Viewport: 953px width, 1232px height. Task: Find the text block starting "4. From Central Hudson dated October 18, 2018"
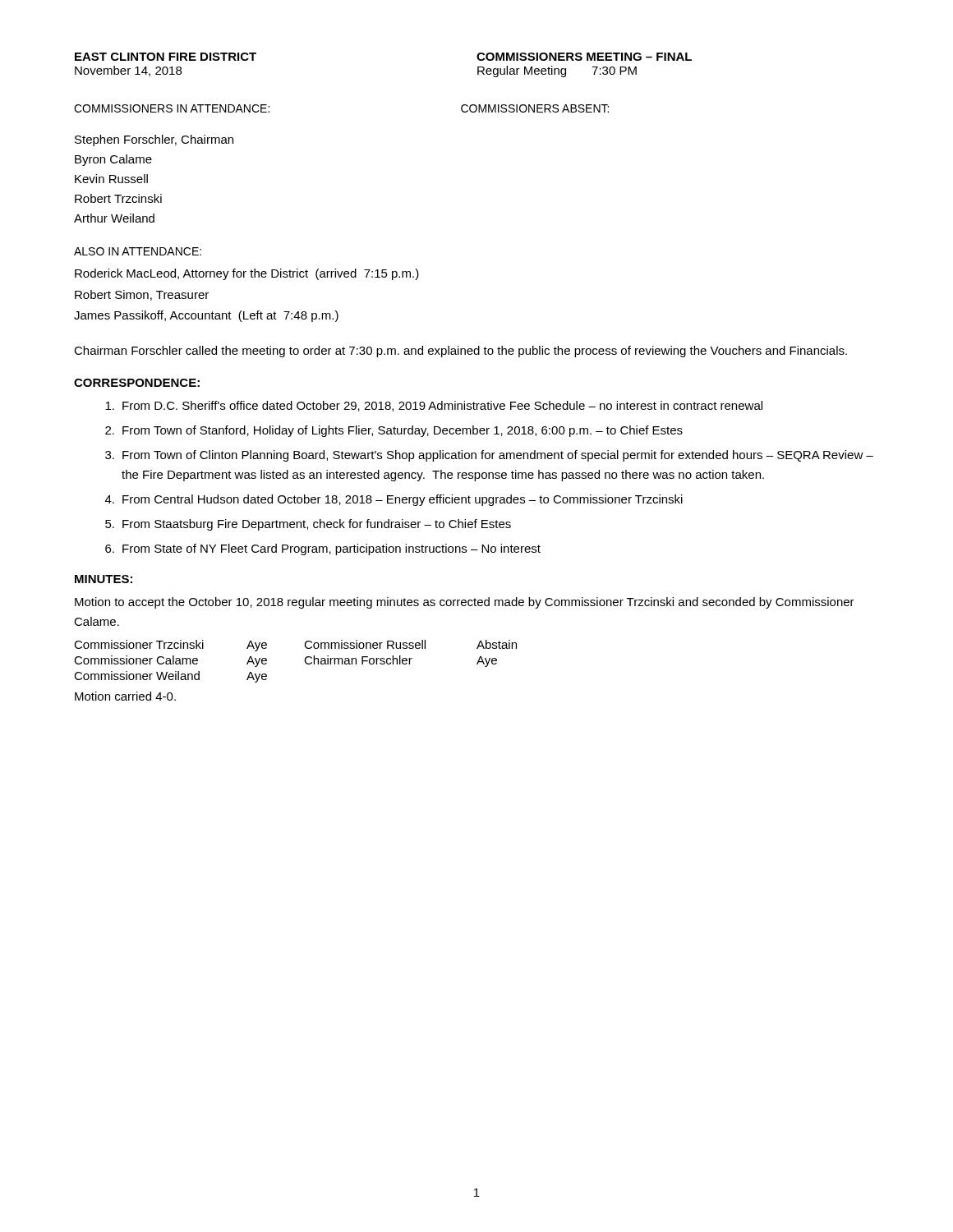[484, 499]
